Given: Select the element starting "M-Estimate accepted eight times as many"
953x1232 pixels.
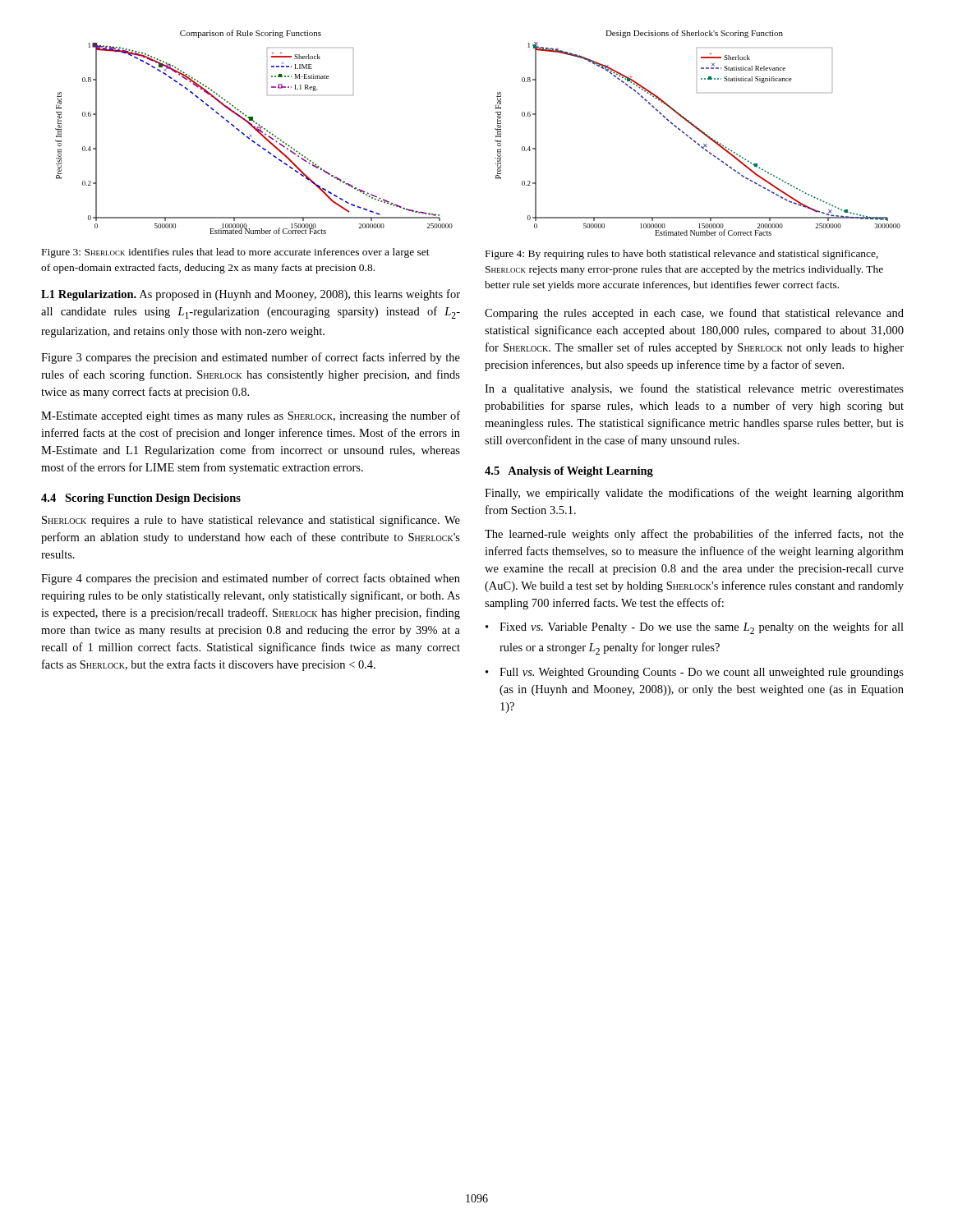Looking at the screenshot, I should click(x=251, y=441).
